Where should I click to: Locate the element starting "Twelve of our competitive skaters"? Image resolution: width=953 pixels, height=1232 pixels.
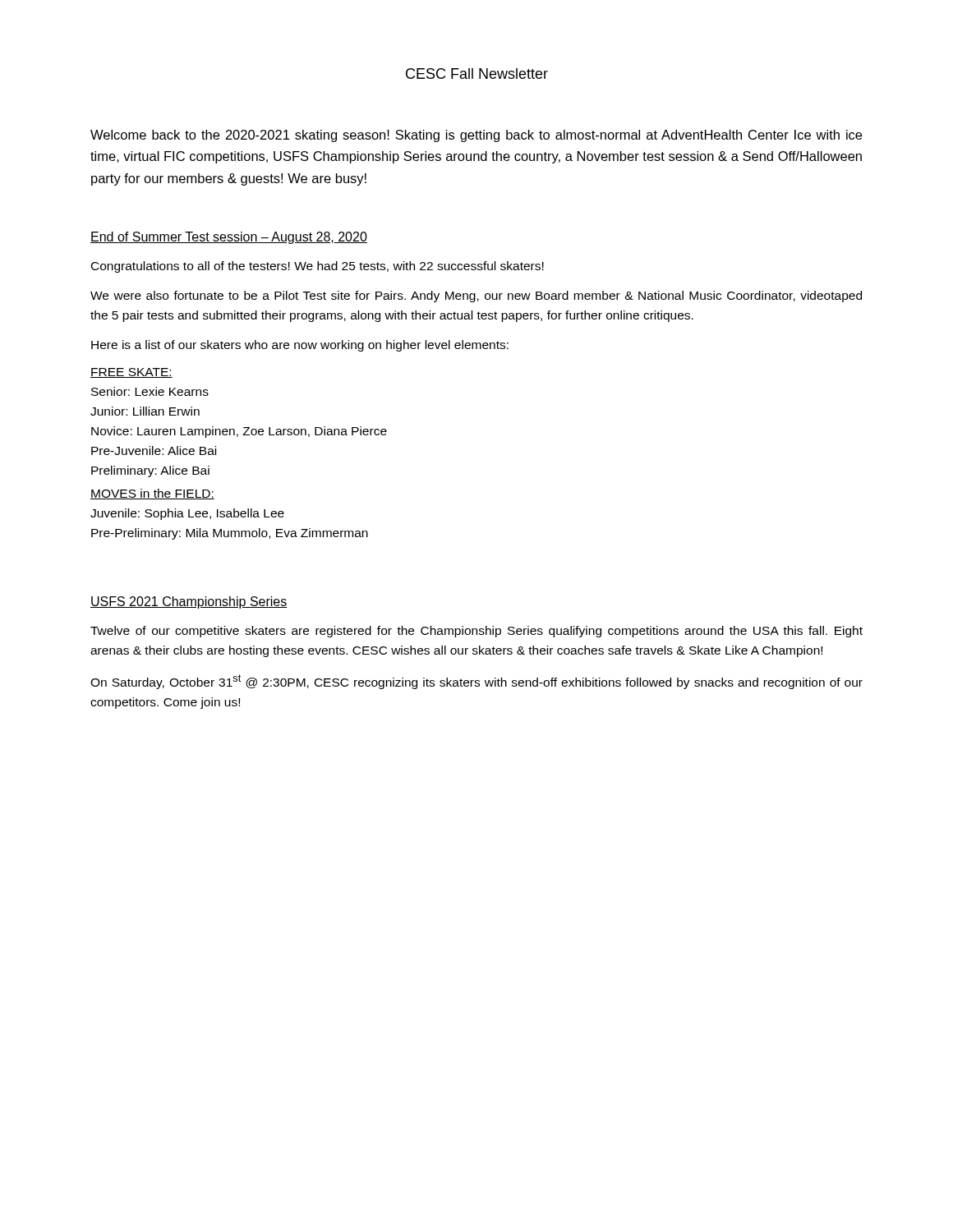point(476,640)
